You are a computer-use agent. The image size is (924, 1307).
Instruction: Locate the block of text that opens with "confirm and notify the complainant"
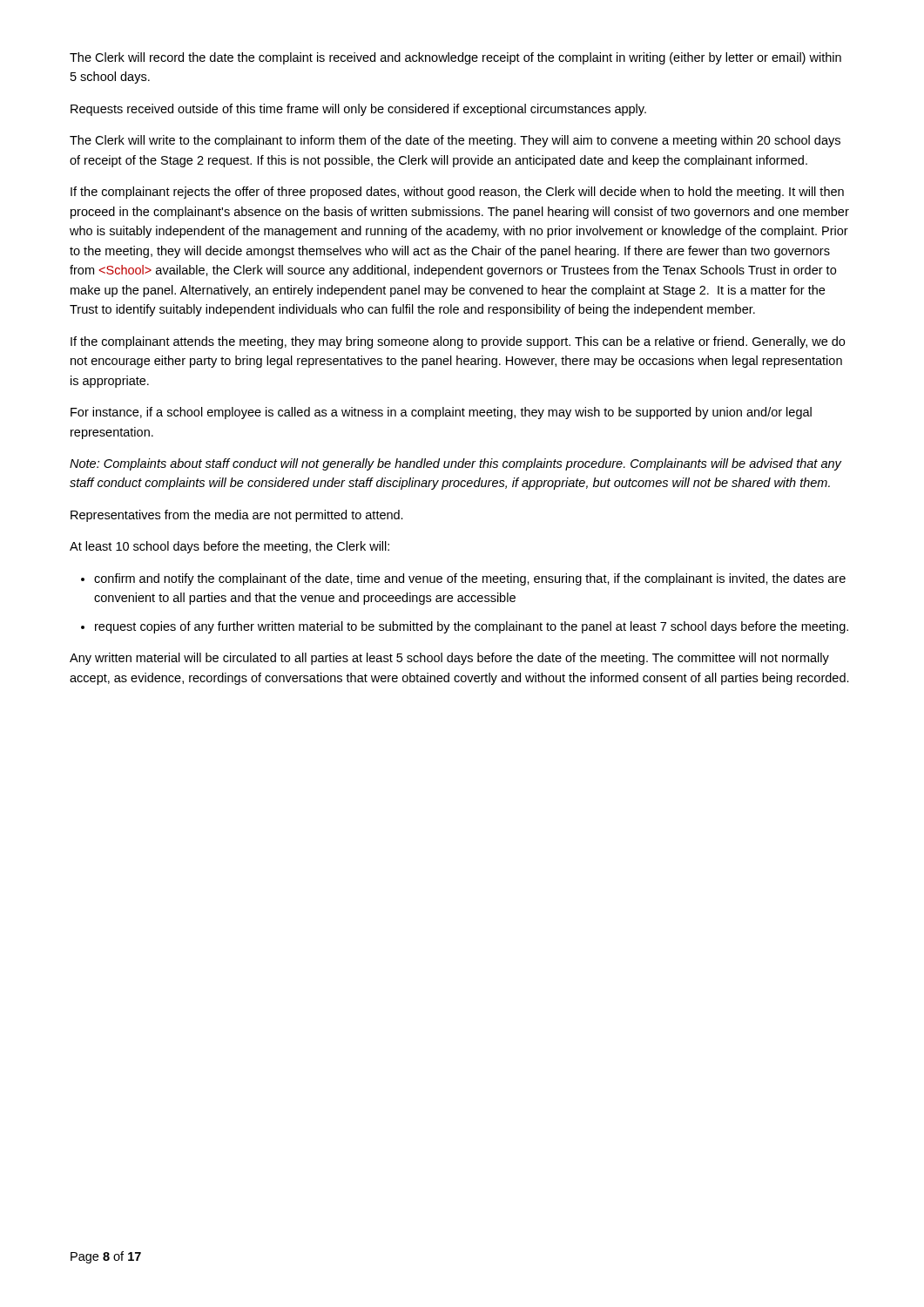pyautogui.click(x=470, y=588)
